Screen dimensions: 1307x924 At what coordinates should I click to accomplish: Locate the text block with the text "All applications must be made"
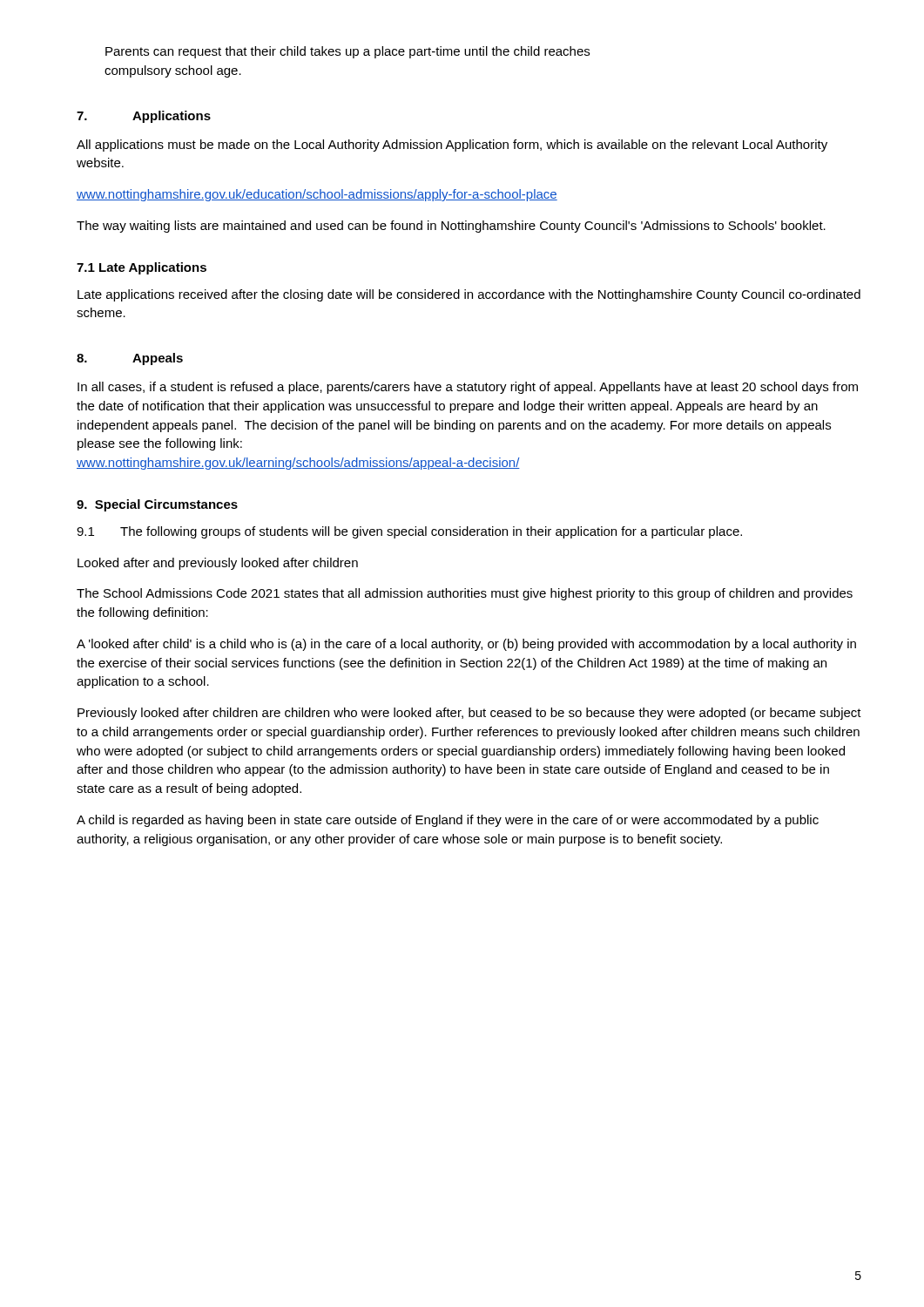click(452, 153)
